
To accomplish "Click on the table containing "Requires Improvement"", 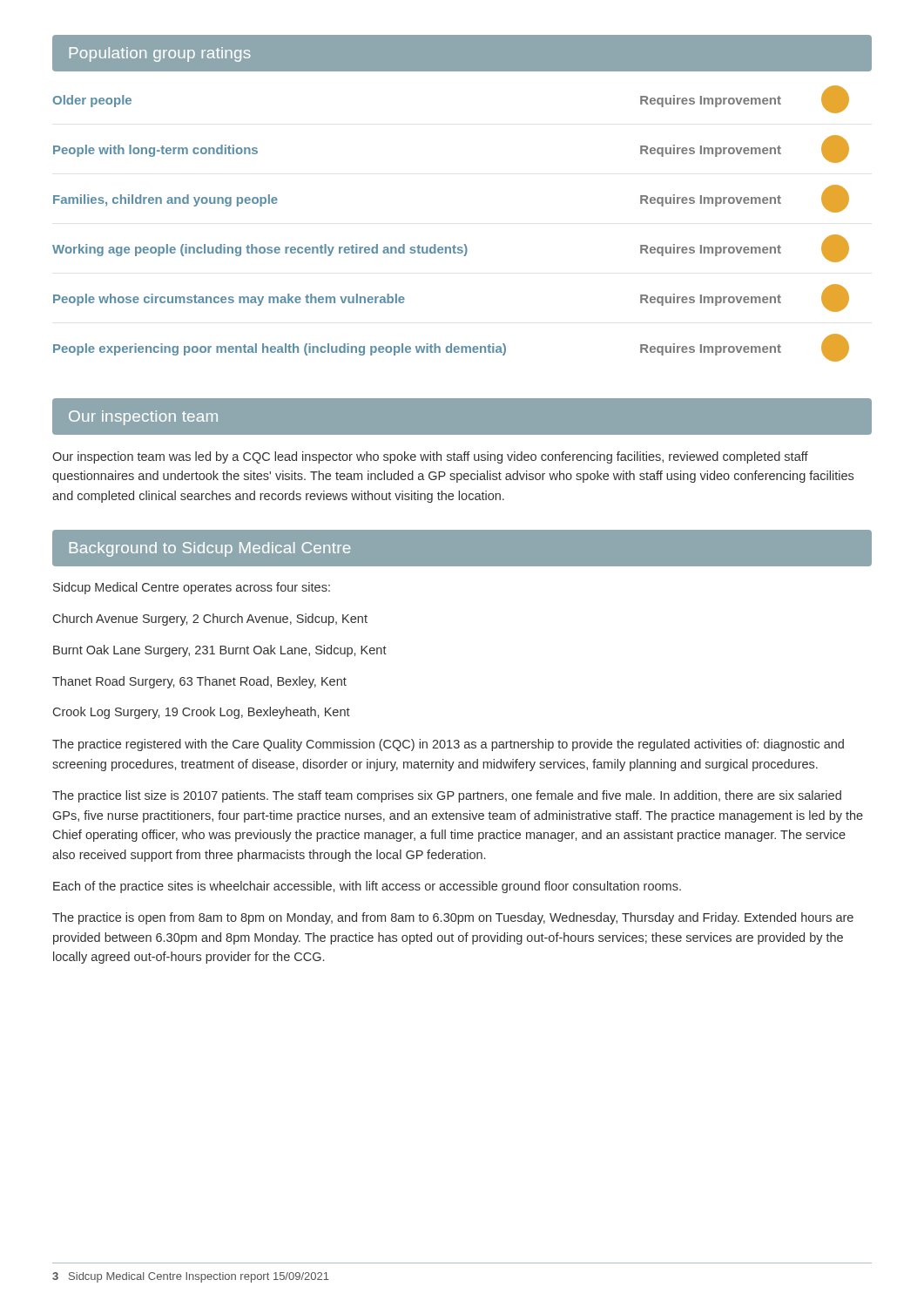I will 462,223.
